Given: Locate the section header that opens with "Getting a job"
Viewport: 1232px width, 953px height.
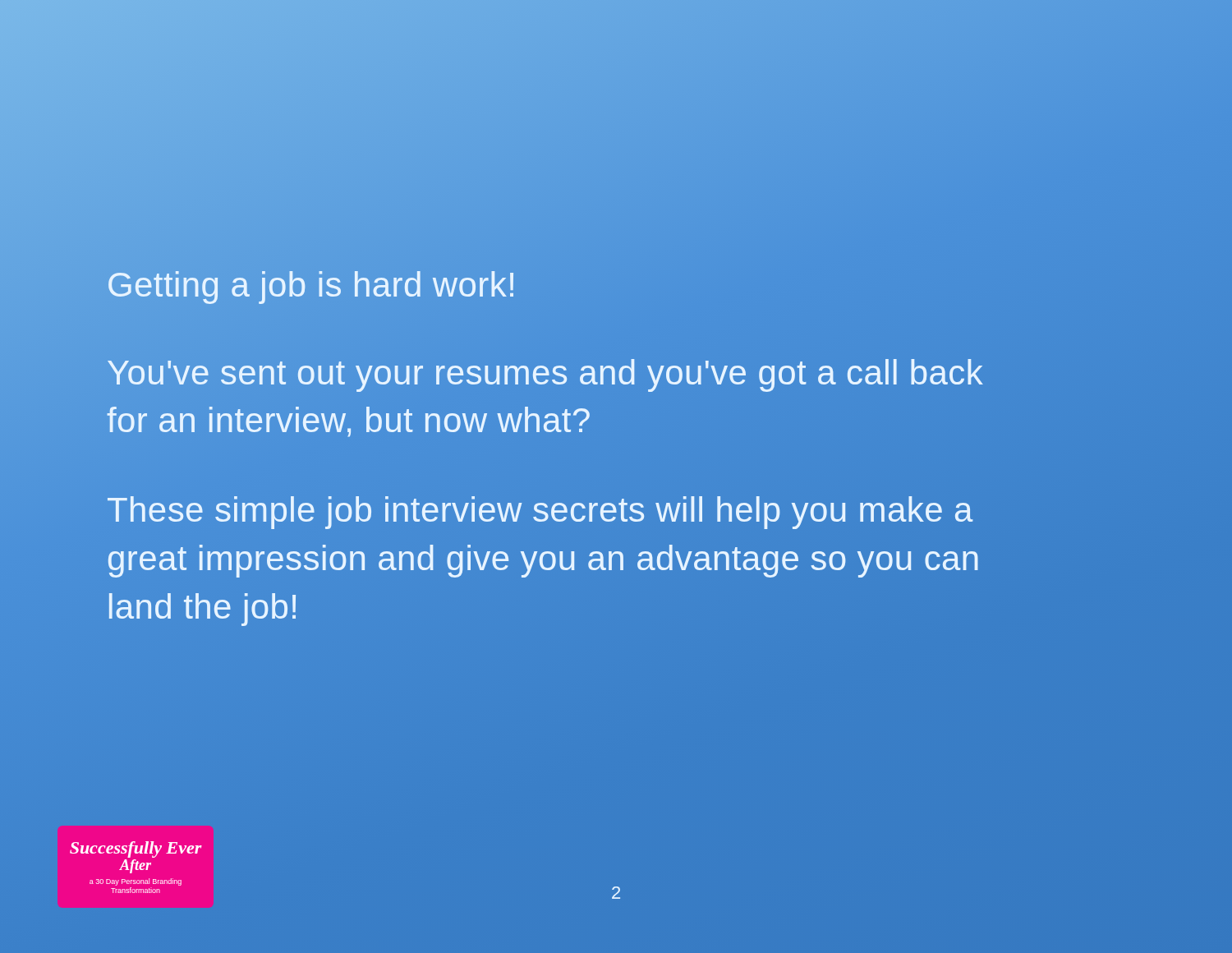Looking at the screenshot, I should [312, 285].
